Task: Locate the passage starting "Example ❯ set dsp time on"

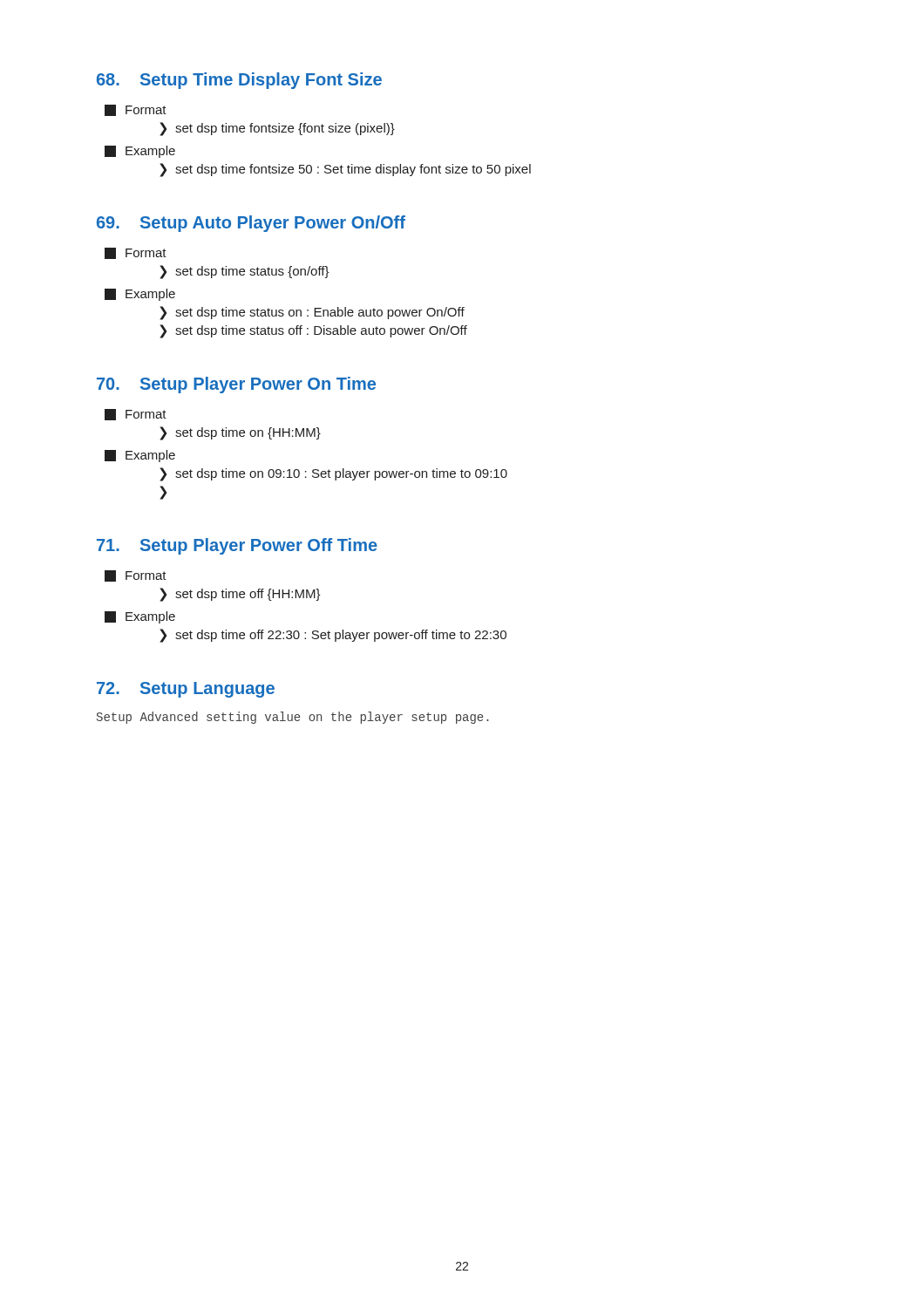Action: pyautogui.click(x=306, y=475)
